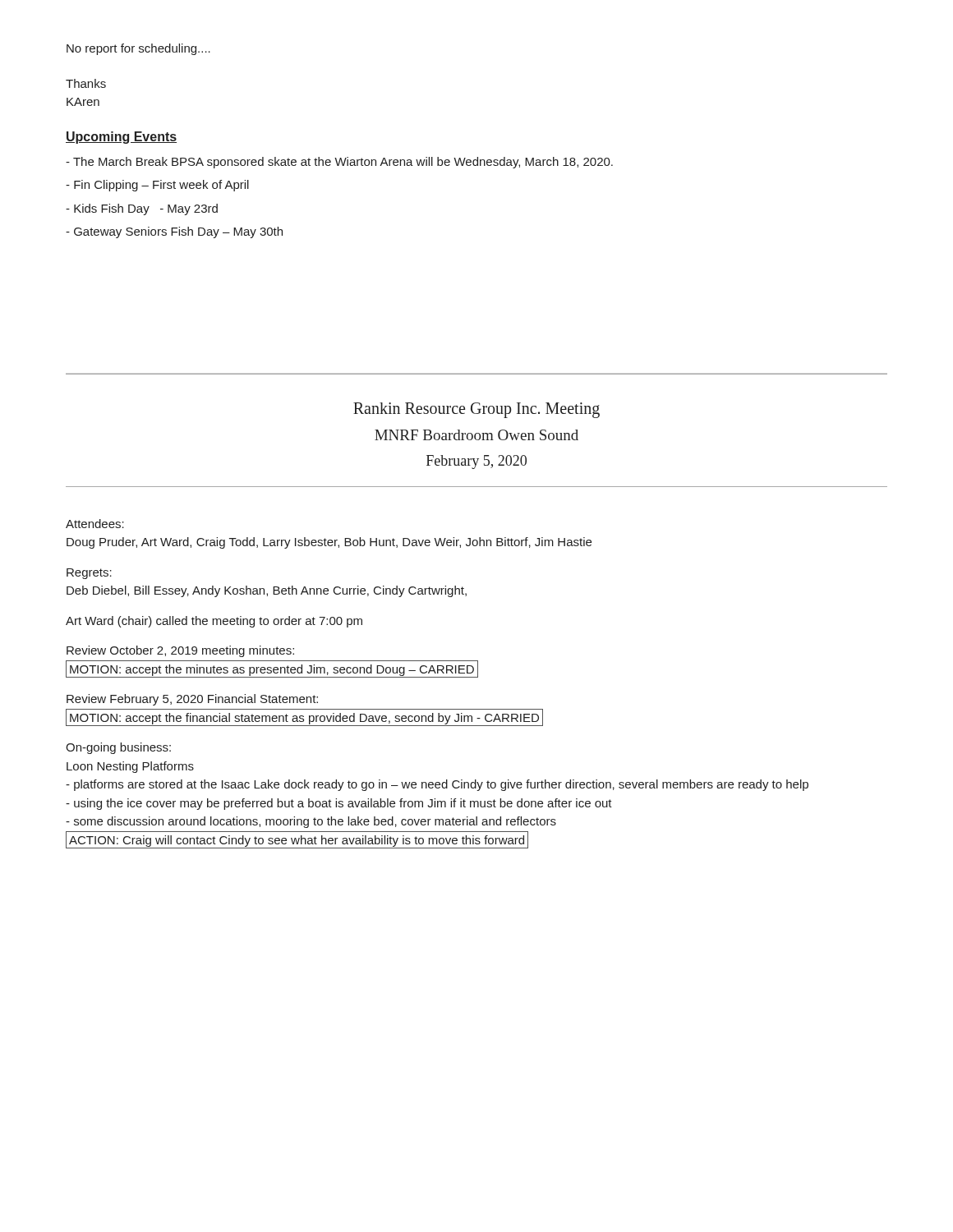
Task: Select the text starting "Upcoming Events"
Action: [121, 136]
